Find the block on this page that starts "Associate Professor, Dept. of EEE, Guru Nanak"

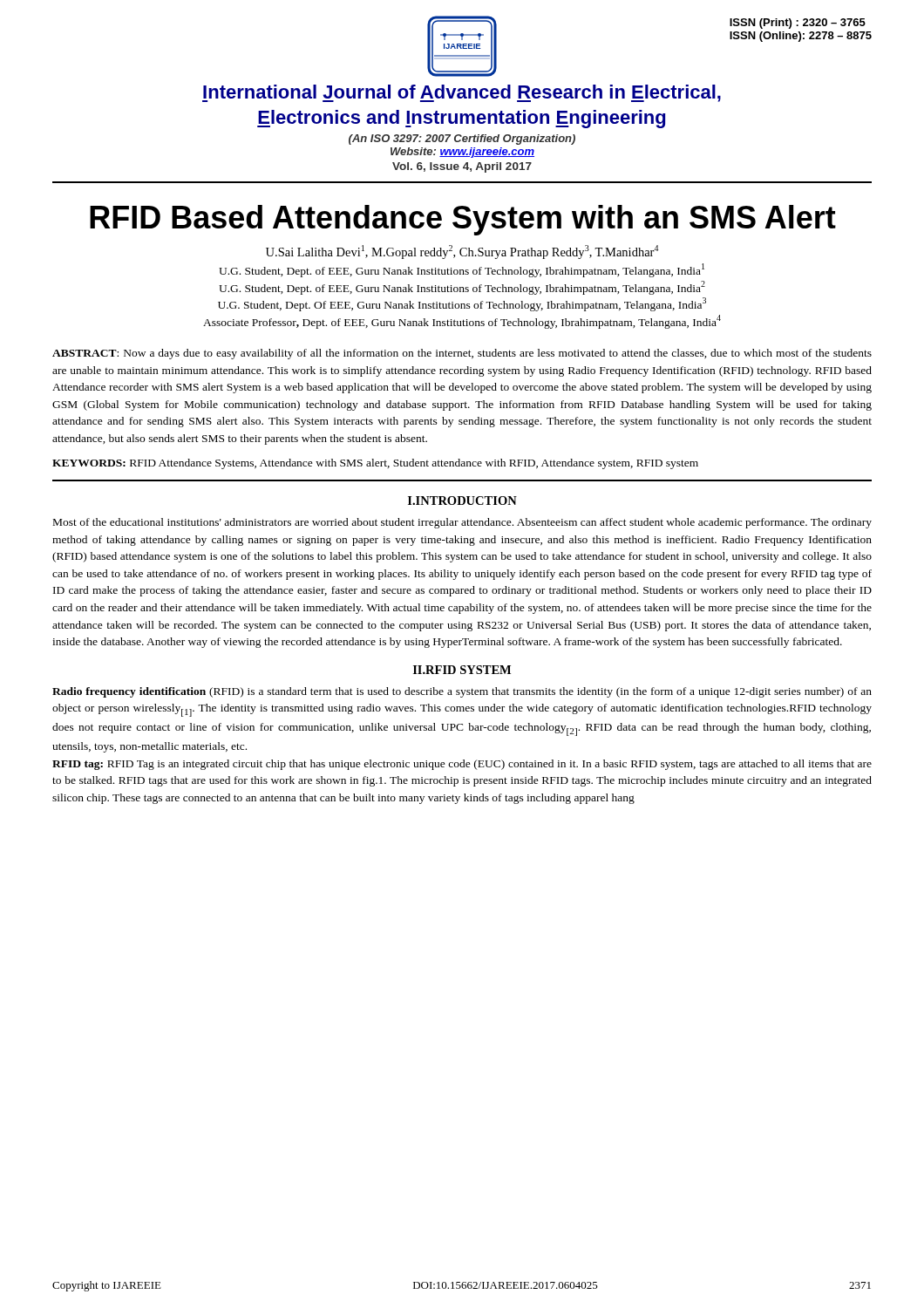(x=462, y=321)
